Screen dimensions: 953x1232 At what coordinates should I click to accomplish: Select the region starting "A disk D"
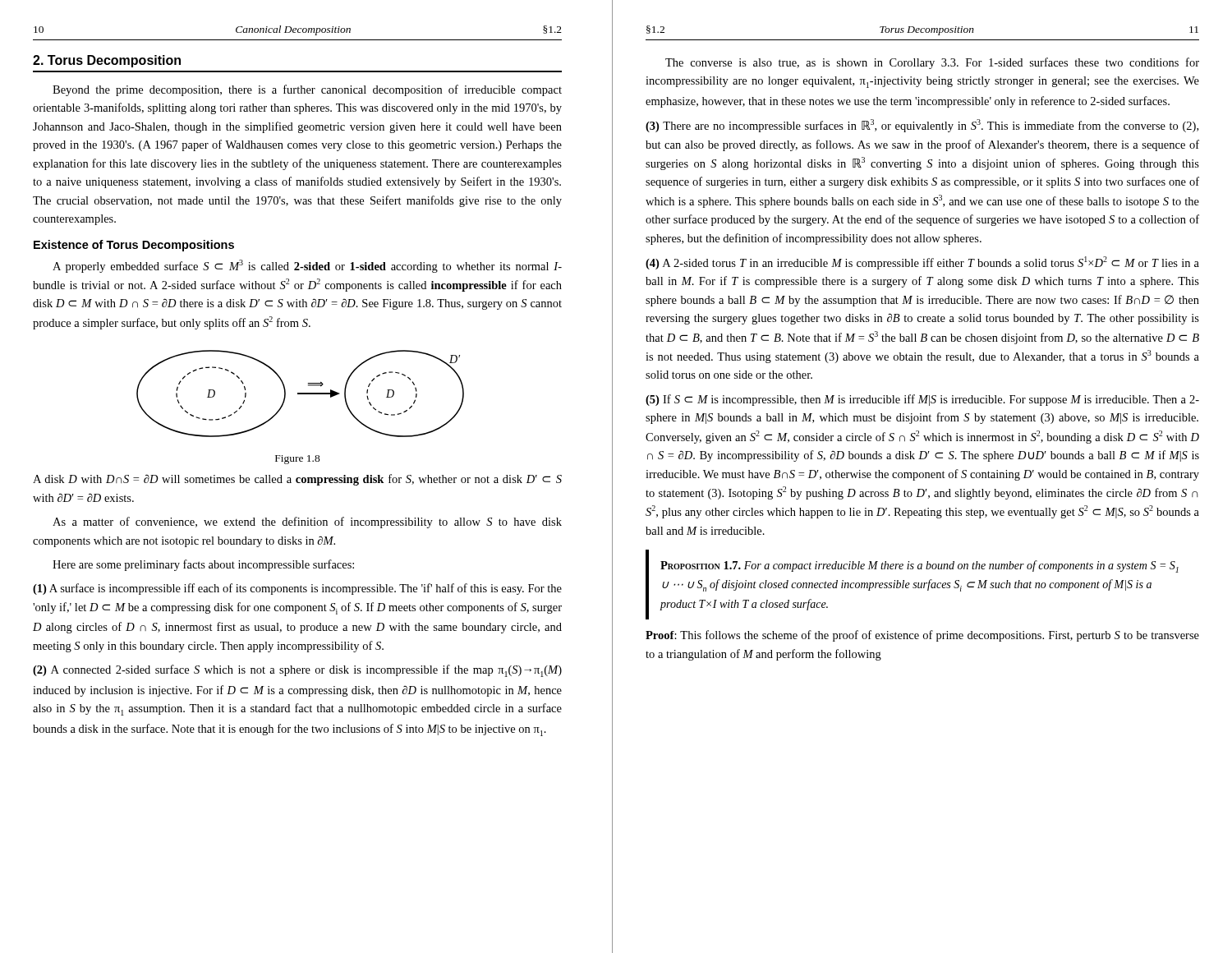[297, 522]
